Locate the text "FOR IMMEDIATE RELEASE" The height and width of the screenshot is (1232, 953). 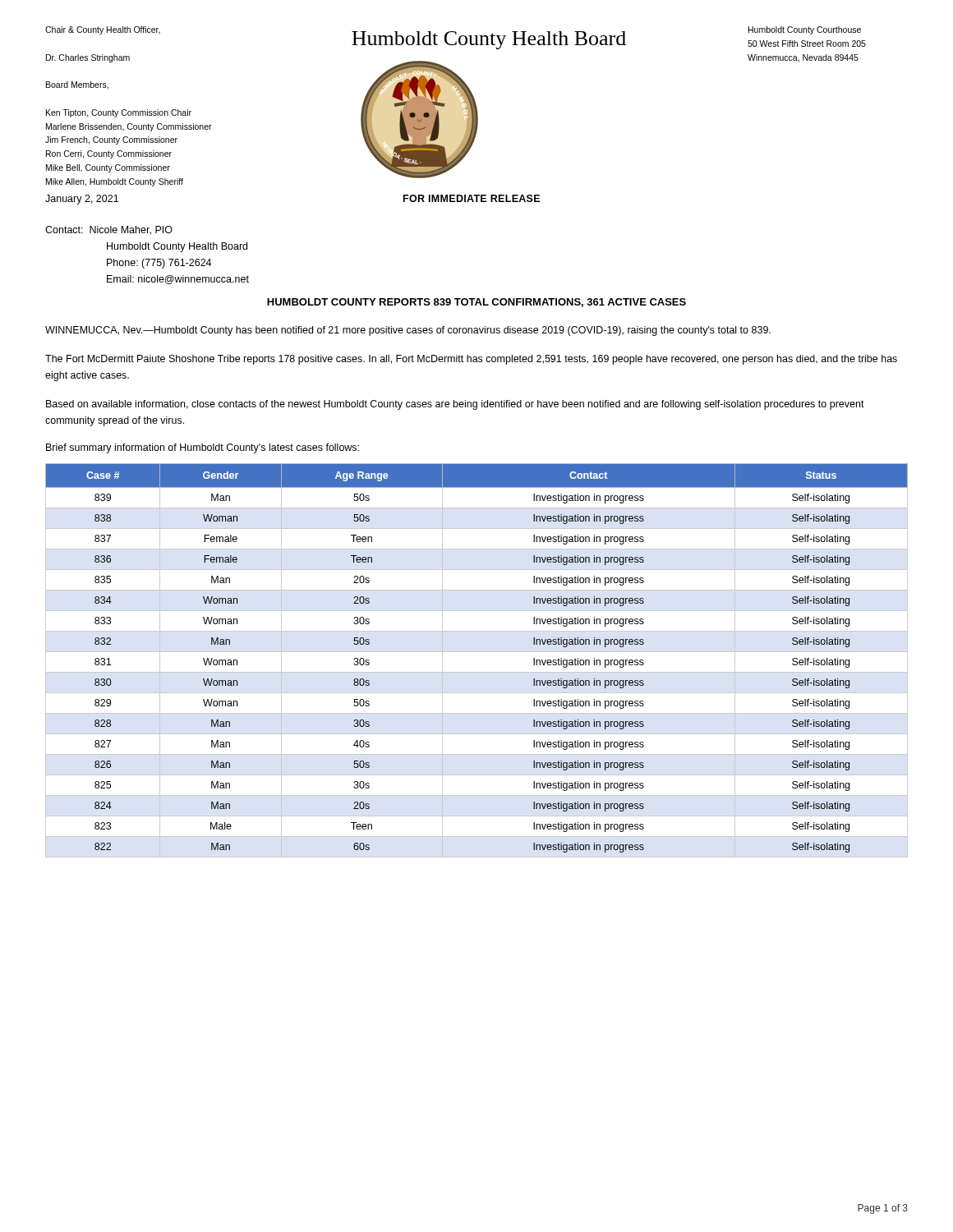coord(471,199)
